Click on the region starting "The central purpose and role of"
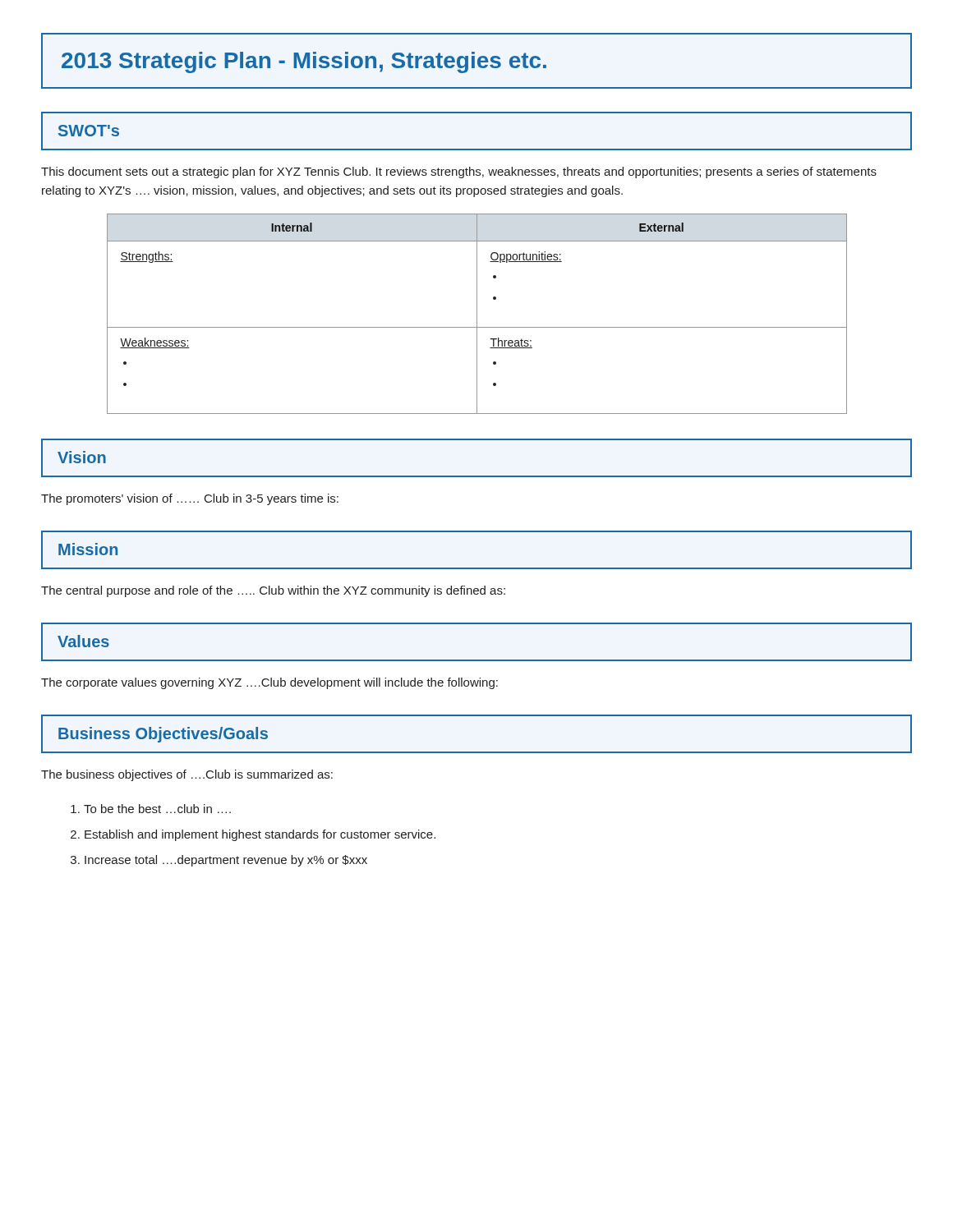Image resolution: width=953 pixels, height=1232 pixels. tap(274, 590)
